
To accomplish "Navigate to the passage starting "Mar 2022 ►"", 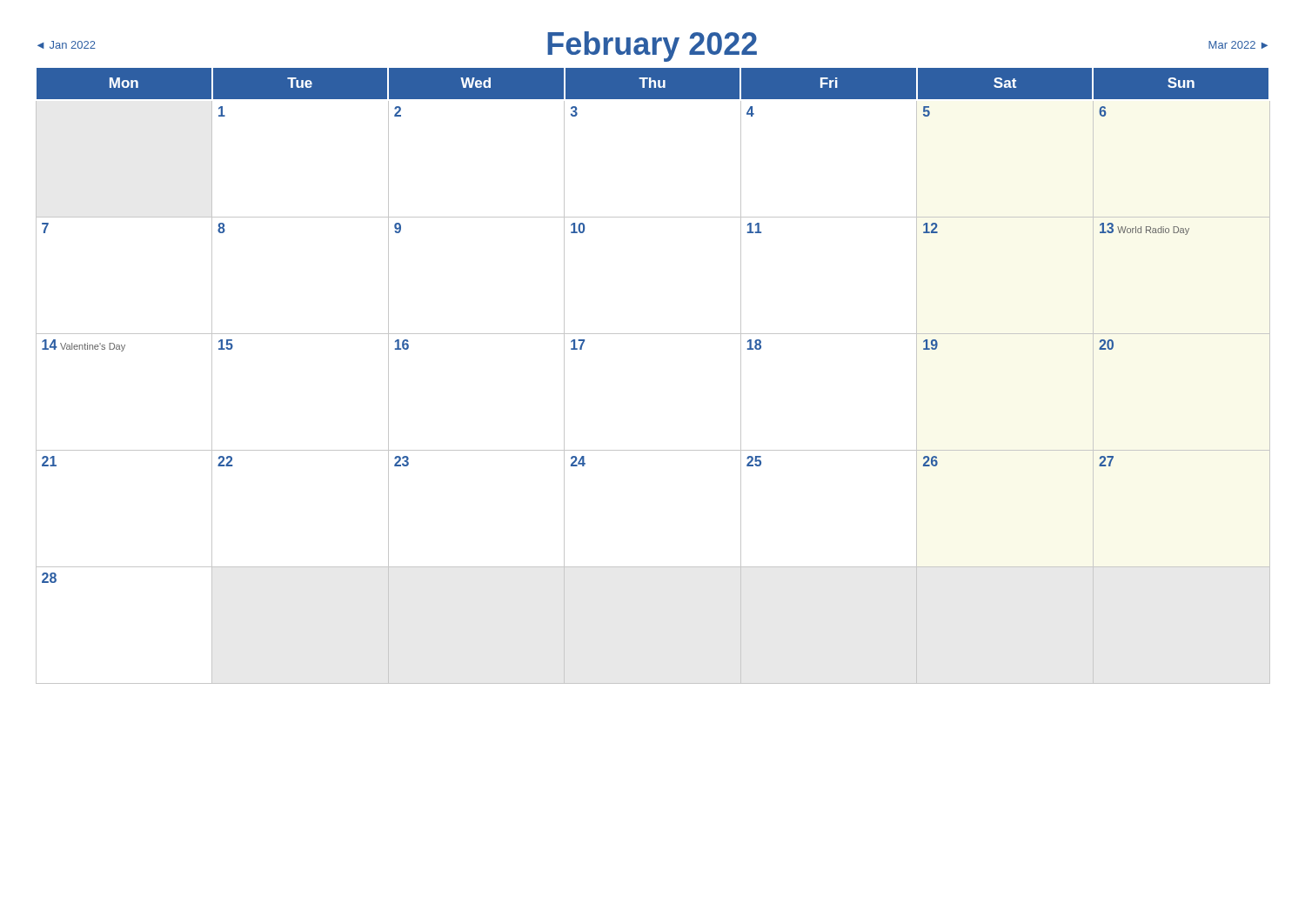I will tap(1239, 44).
